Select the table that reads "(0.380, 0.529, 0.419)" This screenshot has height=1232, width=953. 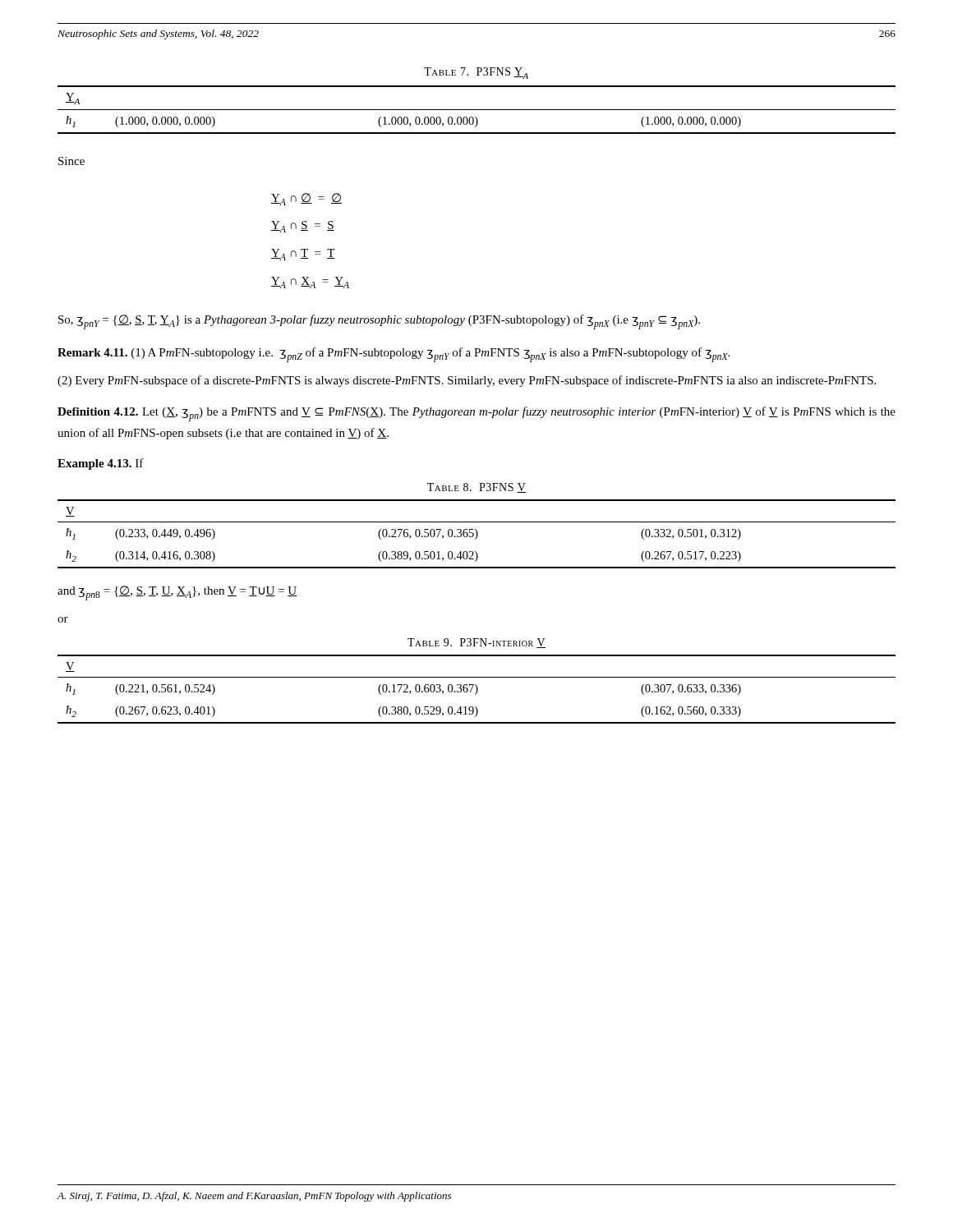pos(476,689)
